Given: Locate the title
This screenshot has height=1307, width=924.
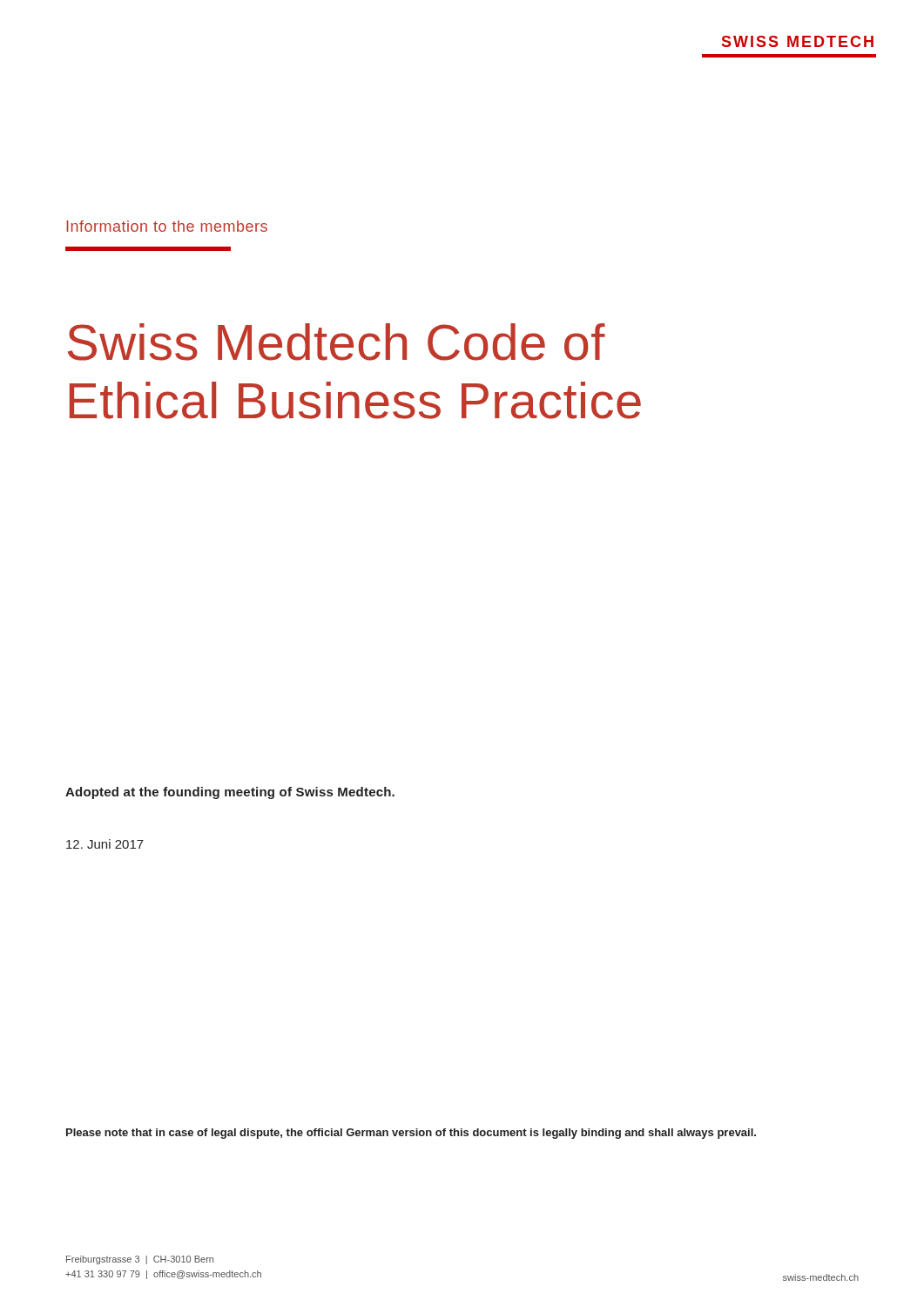Looking at the screenshot, I should tap(354, 371).
